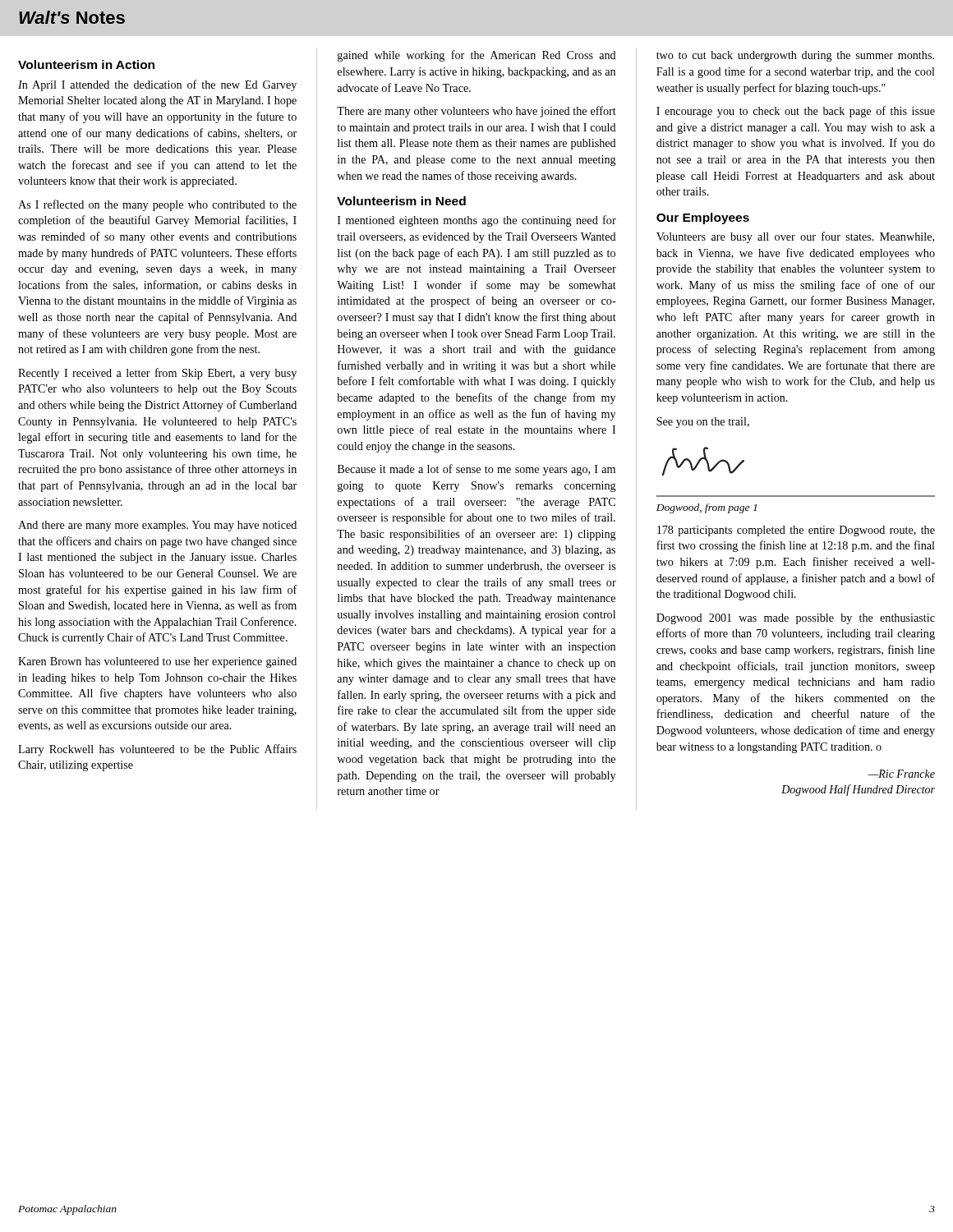This screenshot has width=953, height=1232.
Task: Locate the text block that reads "Because it made a"
Action: pyautogui.click(x=476, y=631)
